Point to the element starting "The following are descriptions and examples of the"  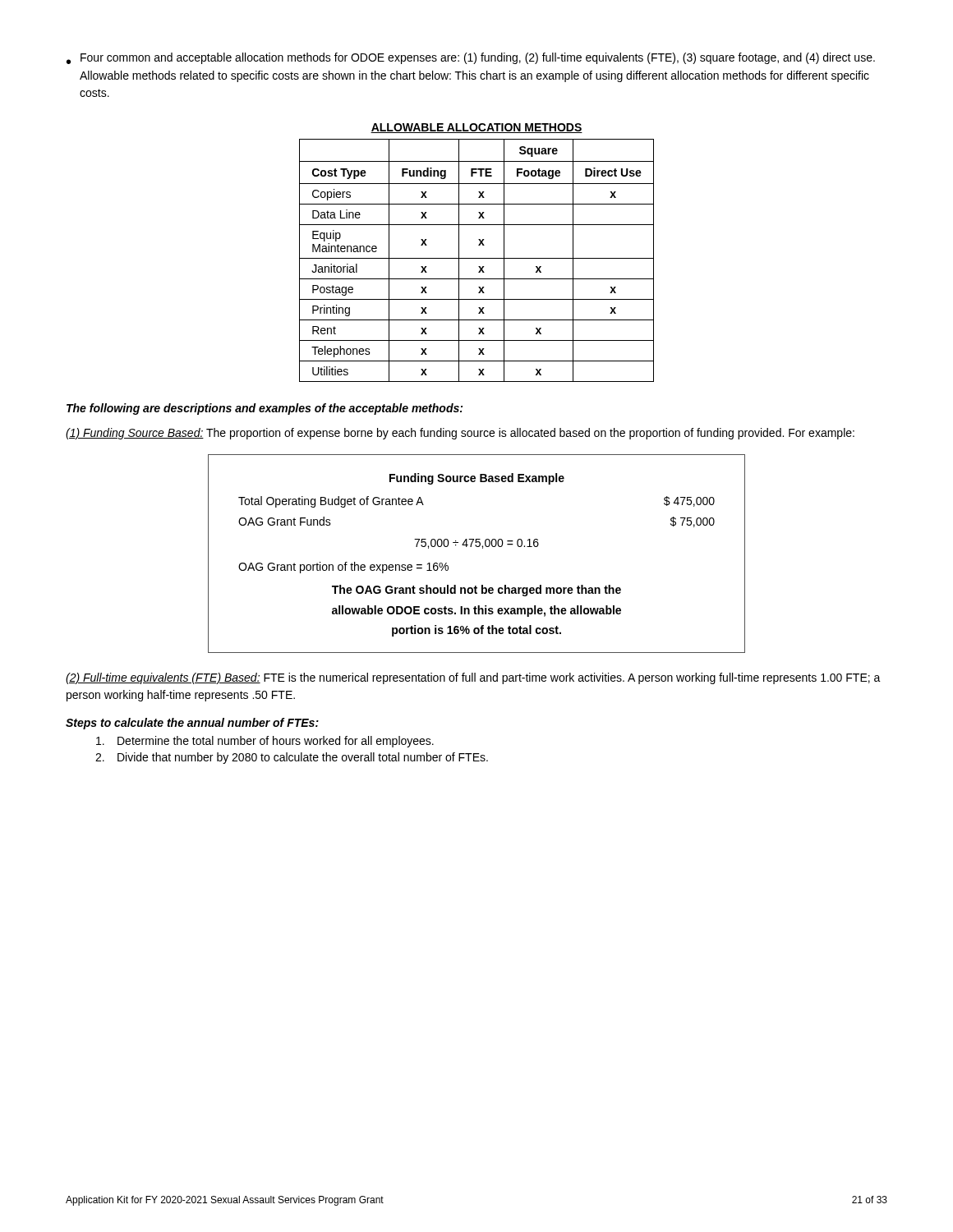[x=265, y=408]
